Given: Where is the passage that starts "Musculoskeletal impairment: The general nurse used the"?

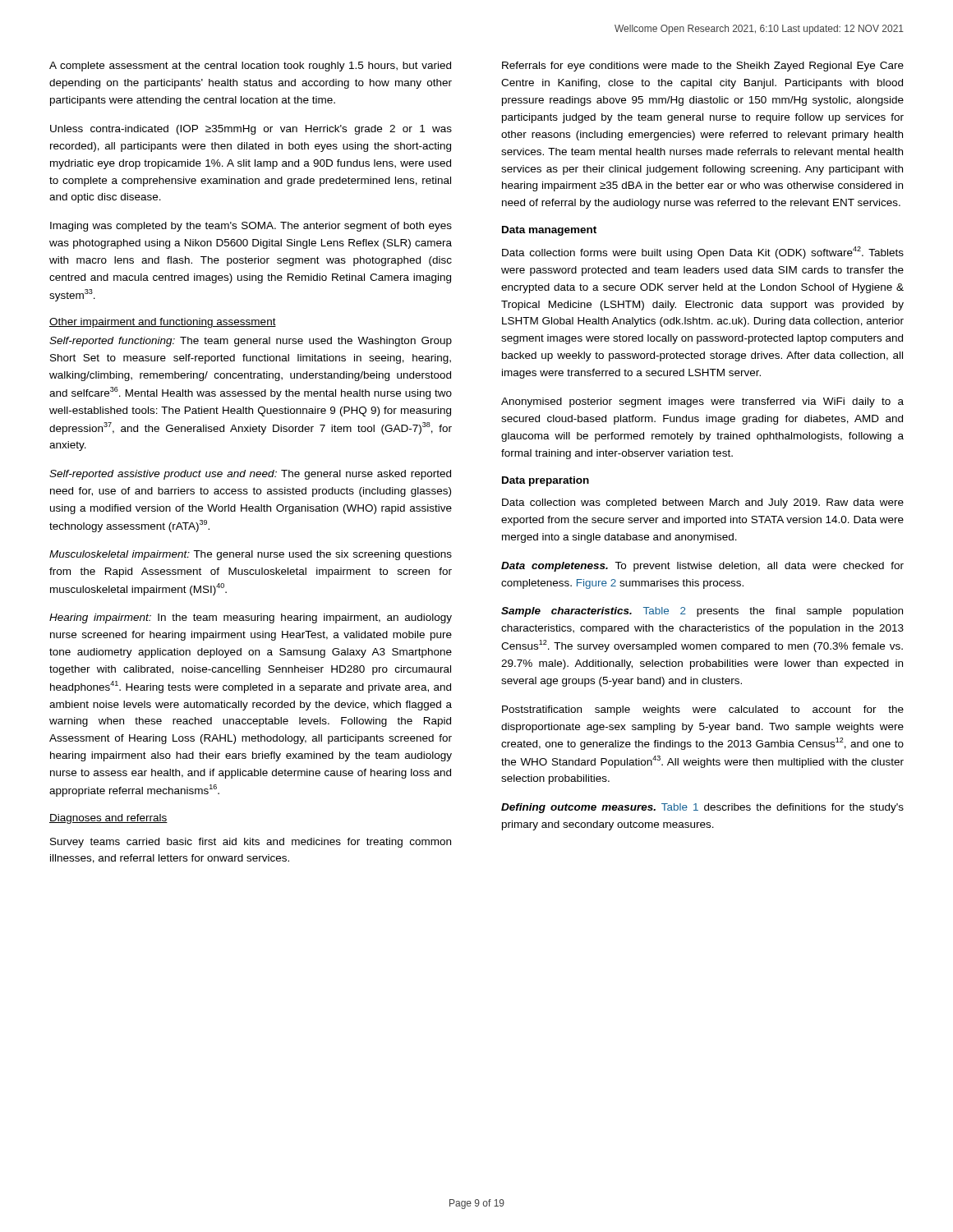Looking at the screenshot, I should pos(251,572).
